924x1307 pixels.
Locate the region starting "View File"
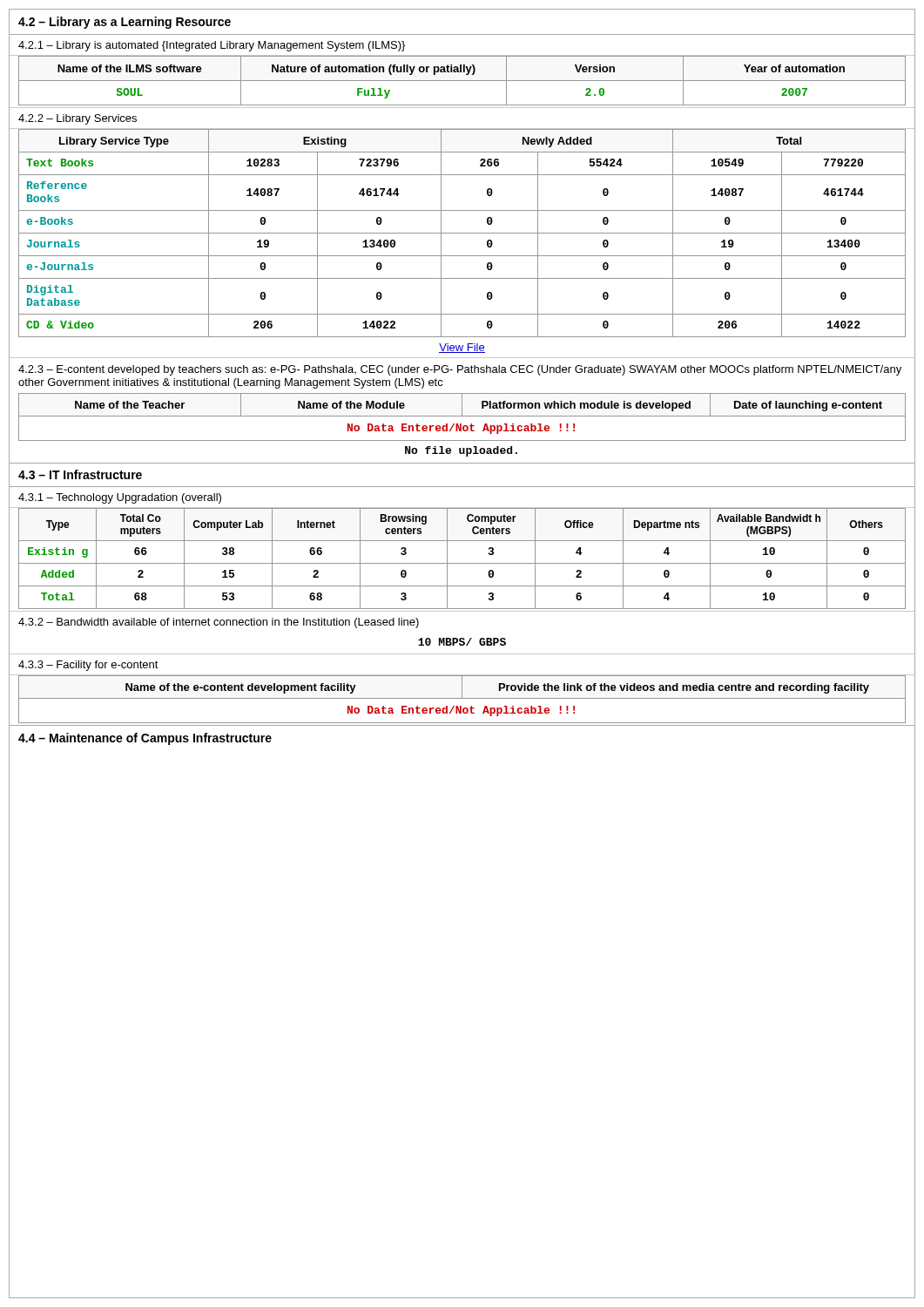point(462,347)
